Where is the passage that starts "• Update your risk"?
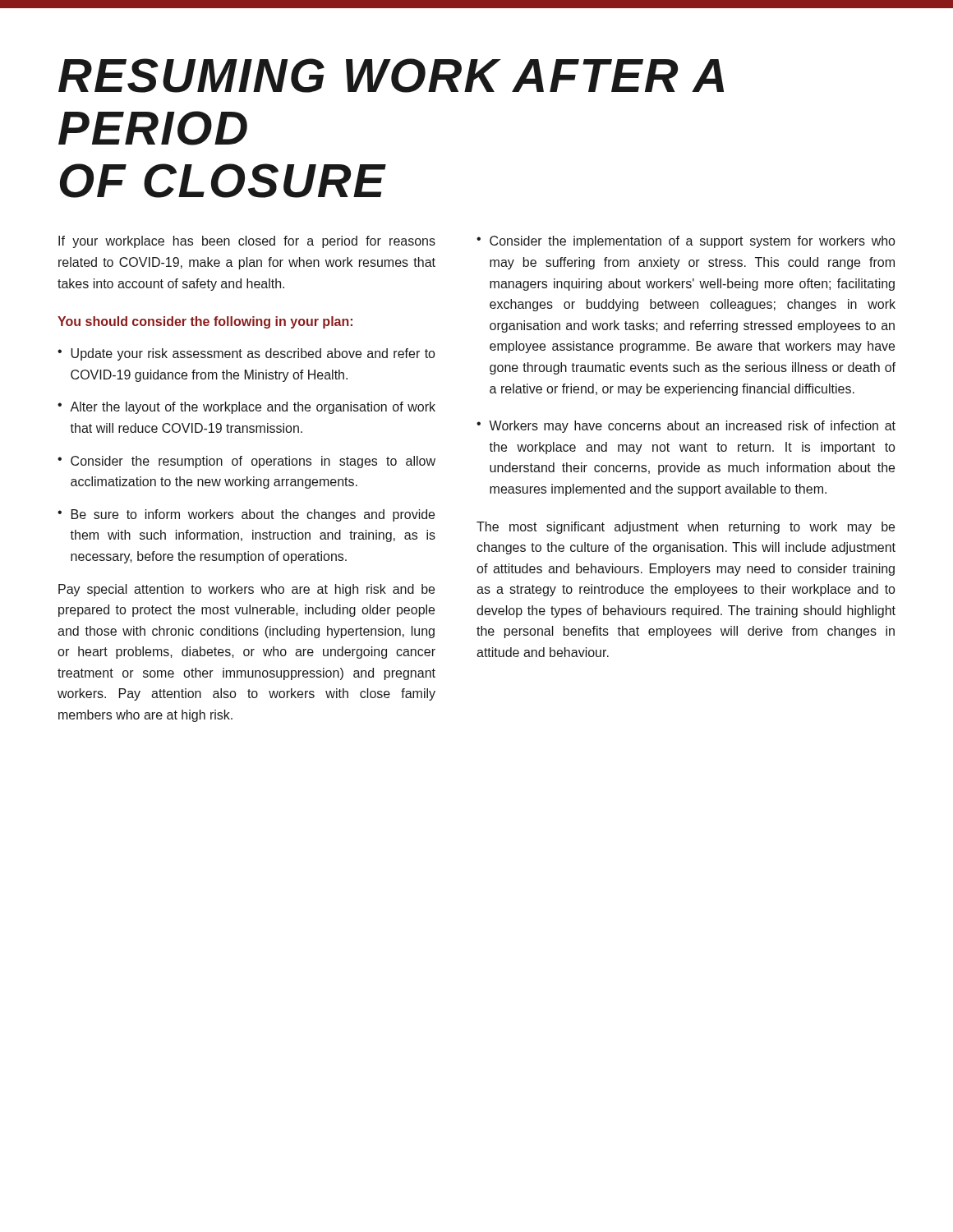Screen dimensions: 1232x953 point(246,364)
